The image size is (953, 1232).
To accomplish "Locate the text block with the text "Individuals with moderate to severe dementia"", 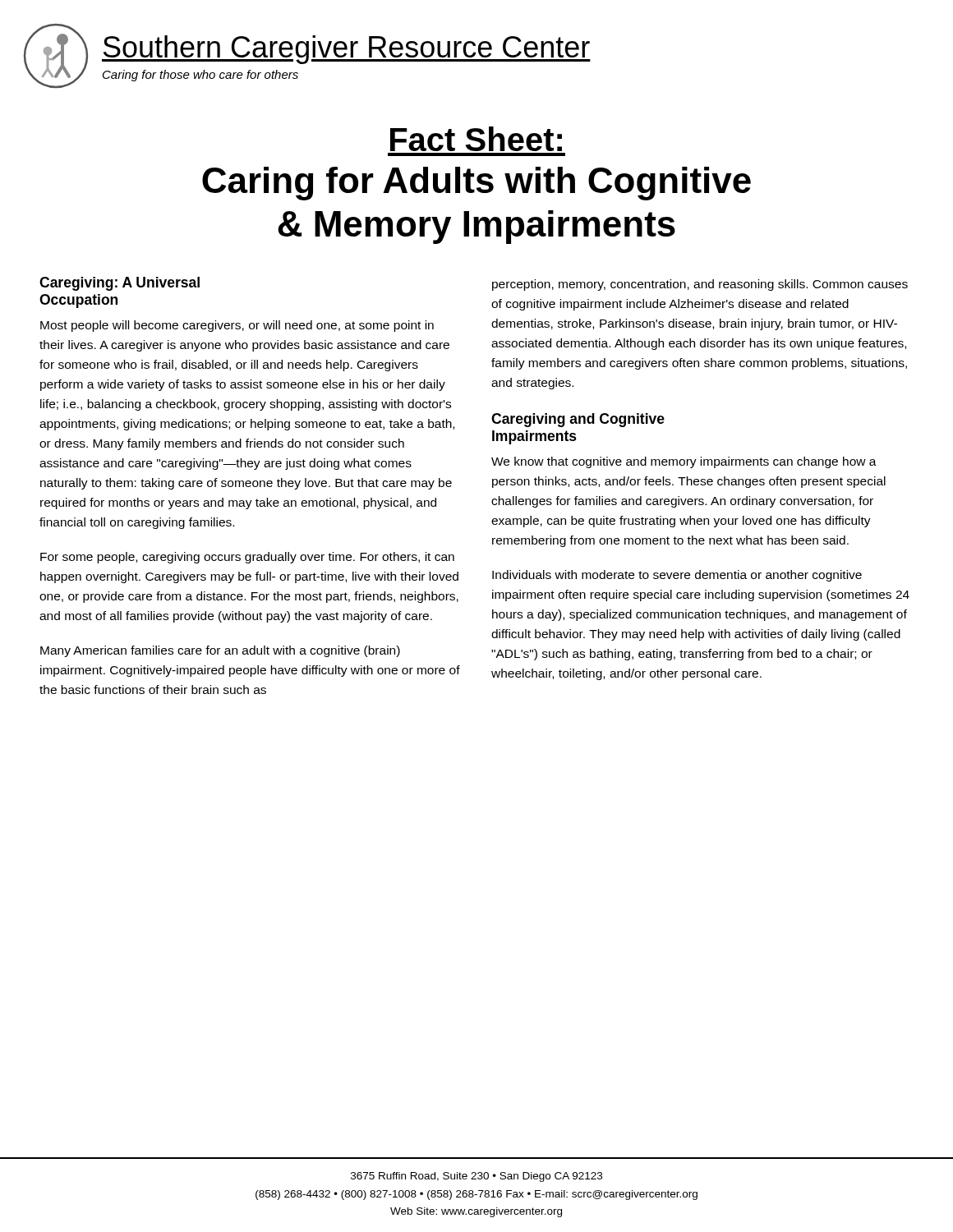I will (702, 624).
